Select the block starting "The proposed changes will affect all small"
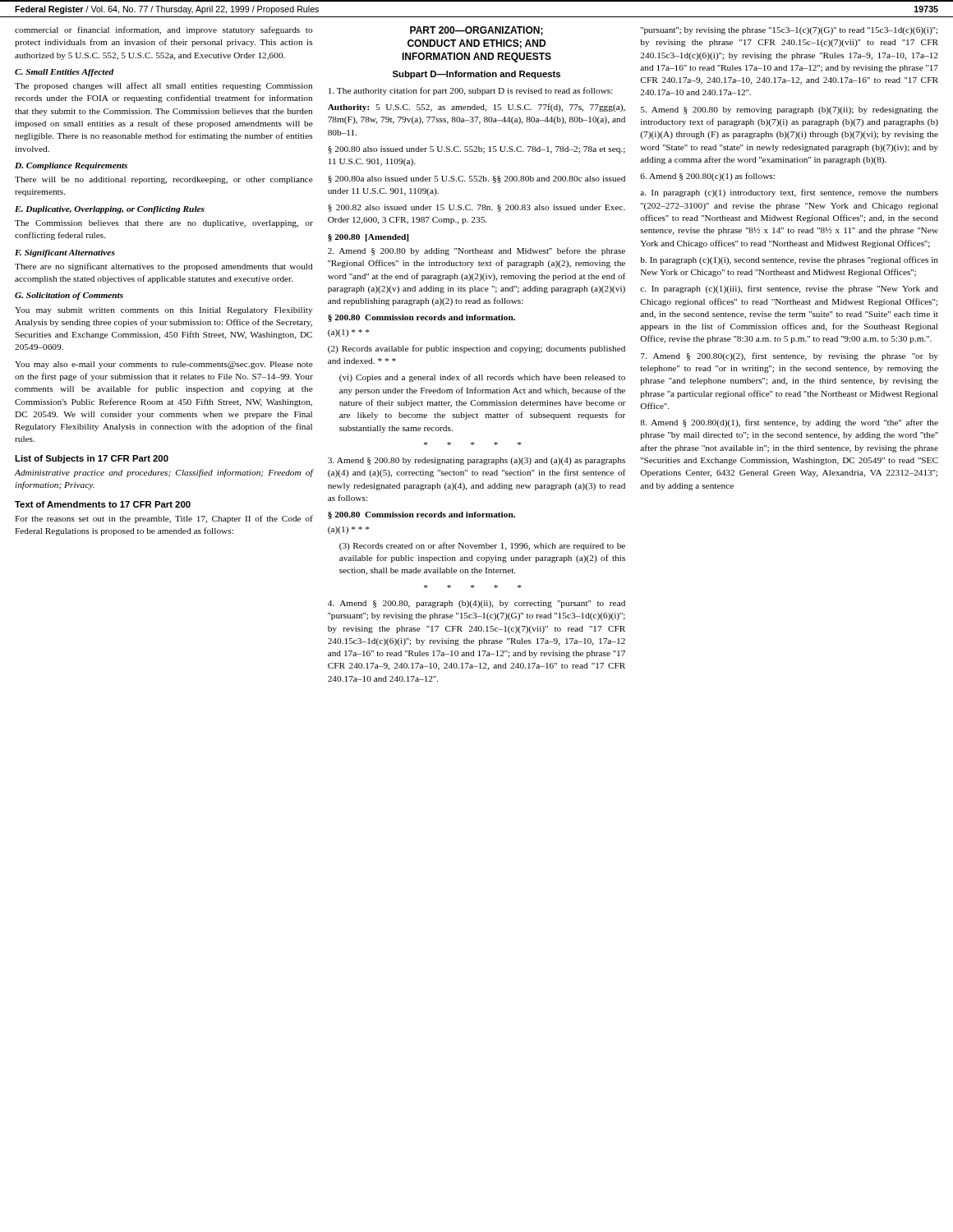Screen dimensions: 1232x953 pos(164,117)
